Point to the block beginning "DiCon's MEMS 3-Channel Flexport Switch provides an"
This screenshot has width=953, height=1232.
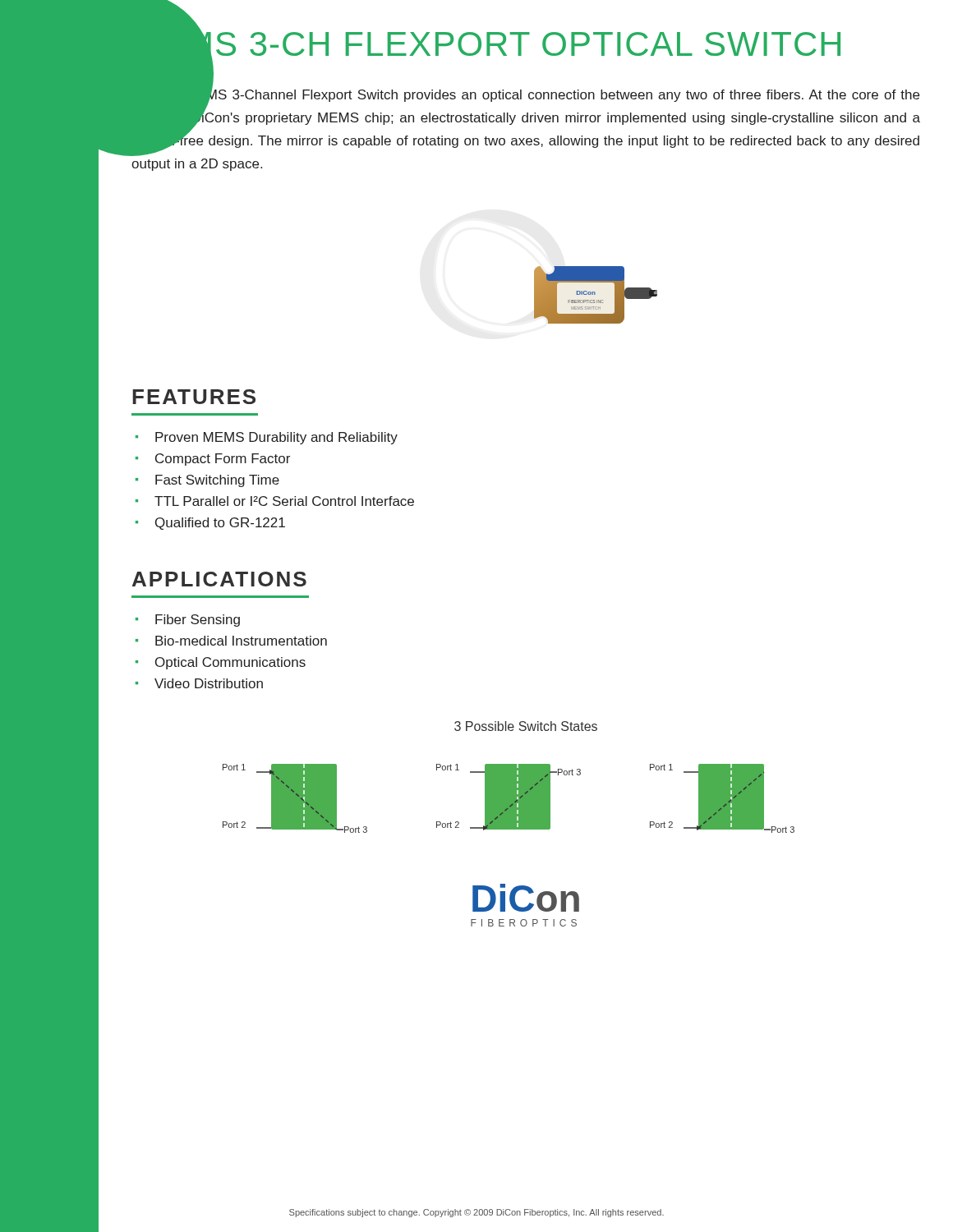(x=526, y=130)
